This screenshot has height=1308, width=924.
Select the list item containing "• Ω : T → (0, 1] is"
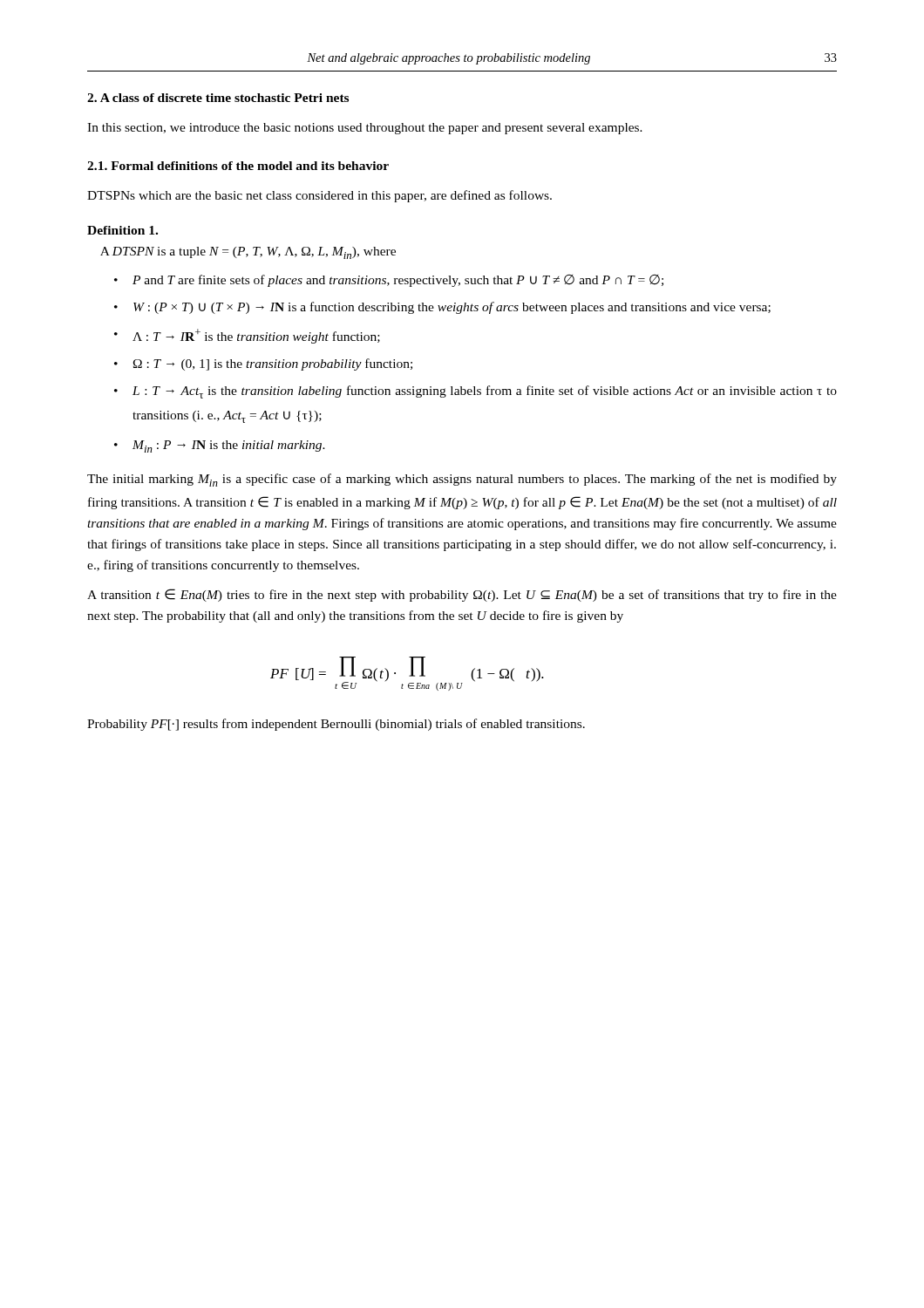pyautogui.click(x=263, y=364)
